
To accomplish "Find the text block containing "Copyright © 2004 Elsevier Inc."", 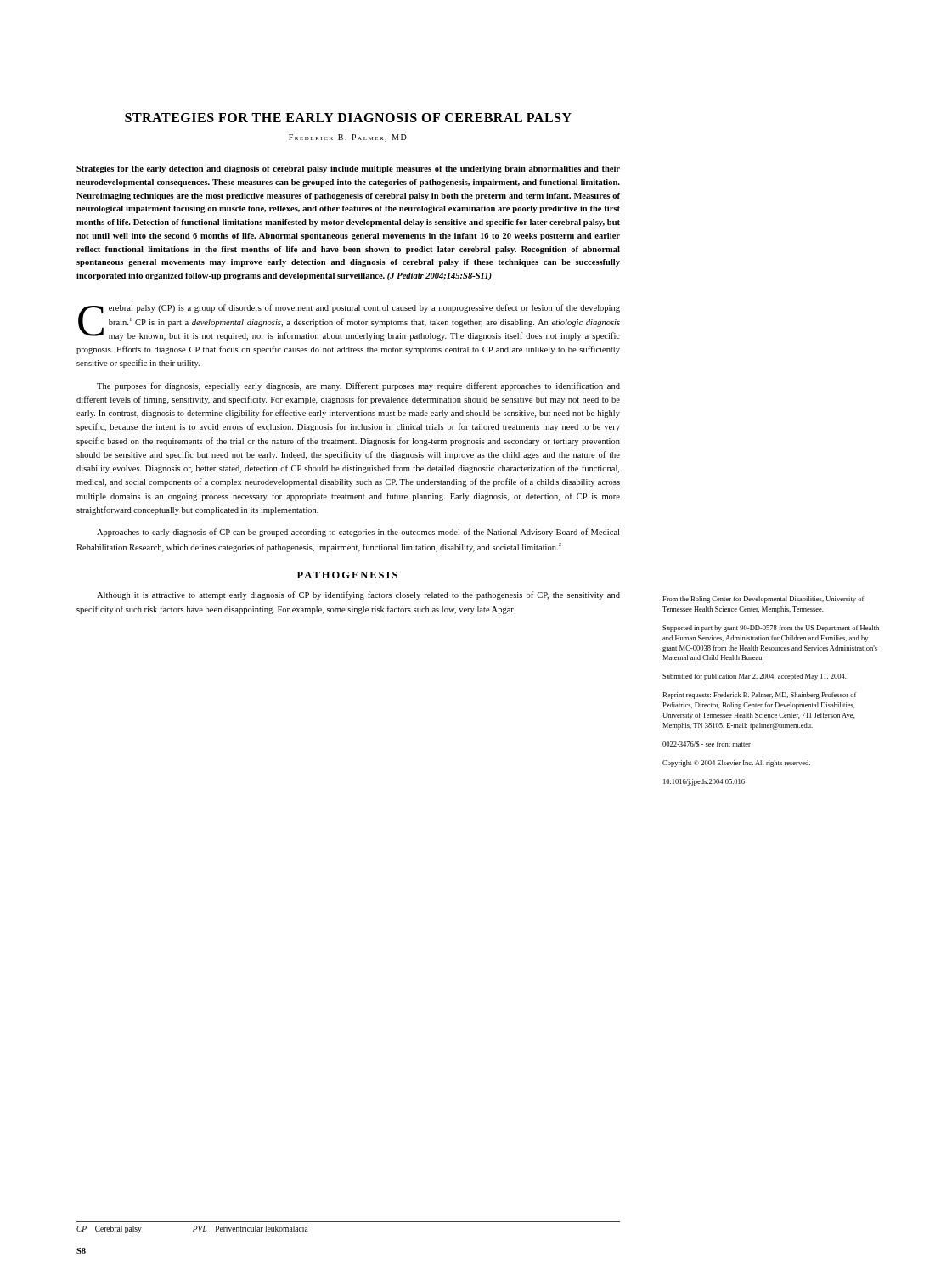I will (x=736, y=762).
